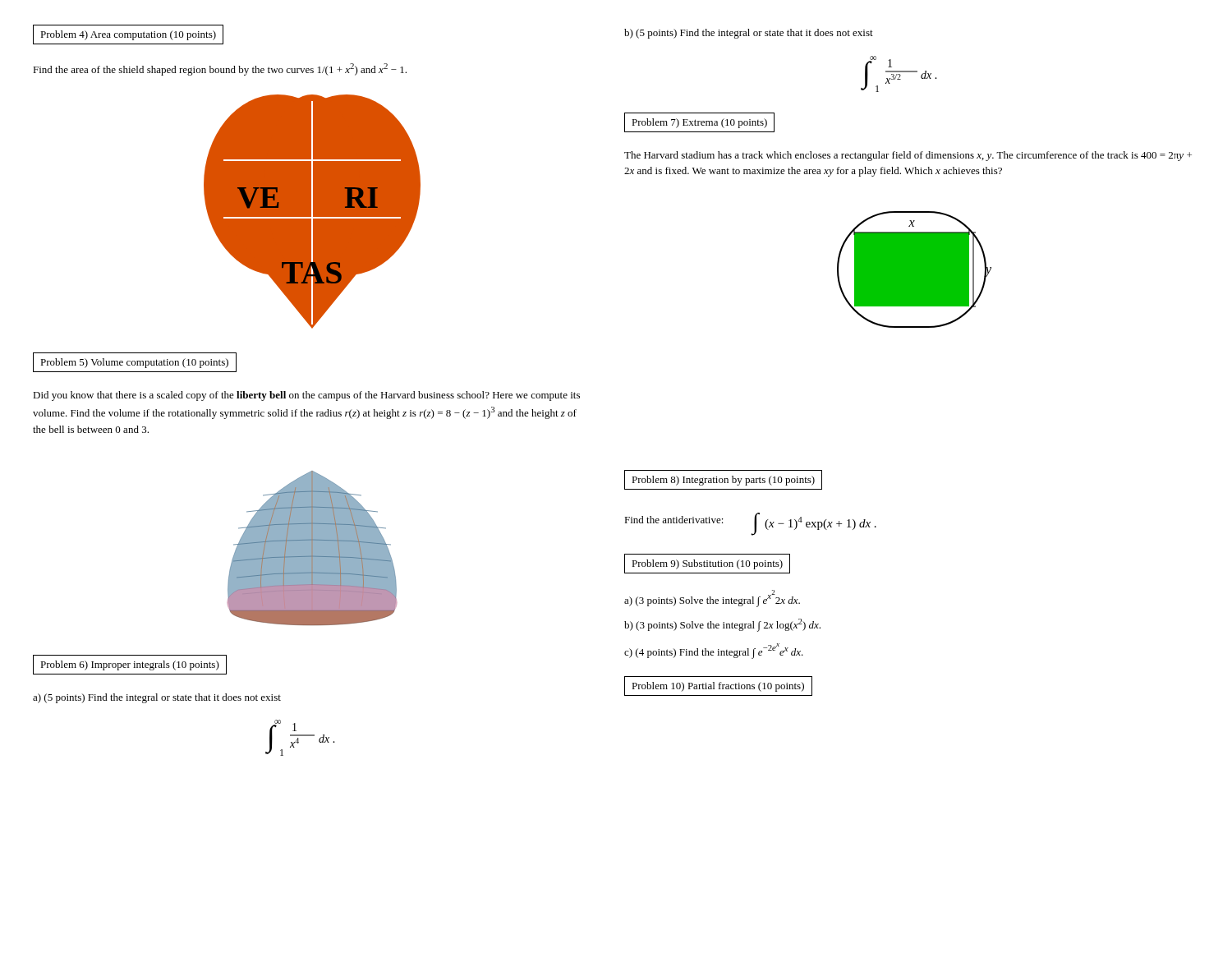Navigate to the text starting "Problem 5) Volume computation"
Screen dimensions: 953x1232
point(135,362)
